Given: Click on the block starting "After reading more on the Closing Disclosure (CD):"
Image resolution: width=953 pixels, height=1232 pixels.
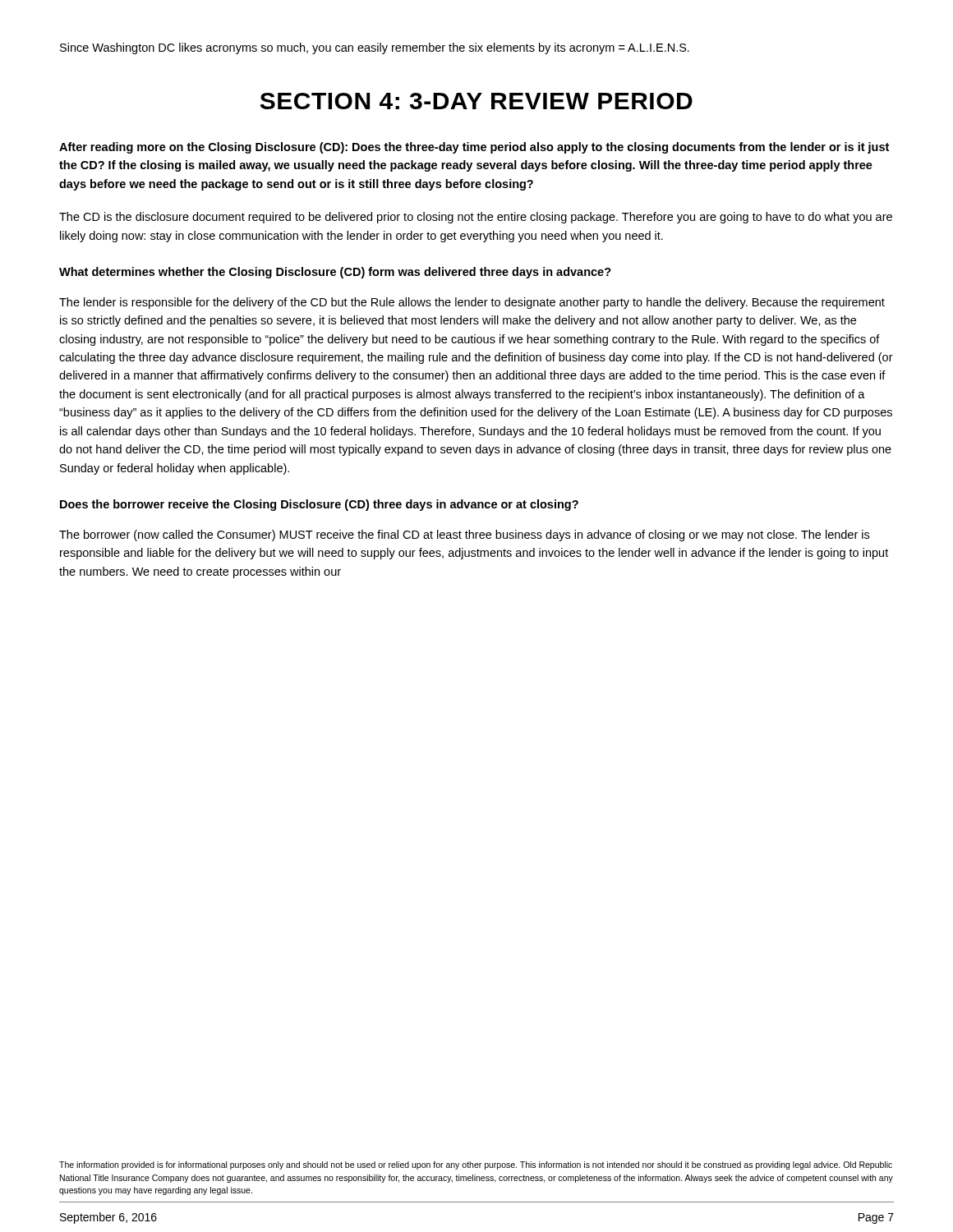Looking at the screenshot, I should (474, 165).
